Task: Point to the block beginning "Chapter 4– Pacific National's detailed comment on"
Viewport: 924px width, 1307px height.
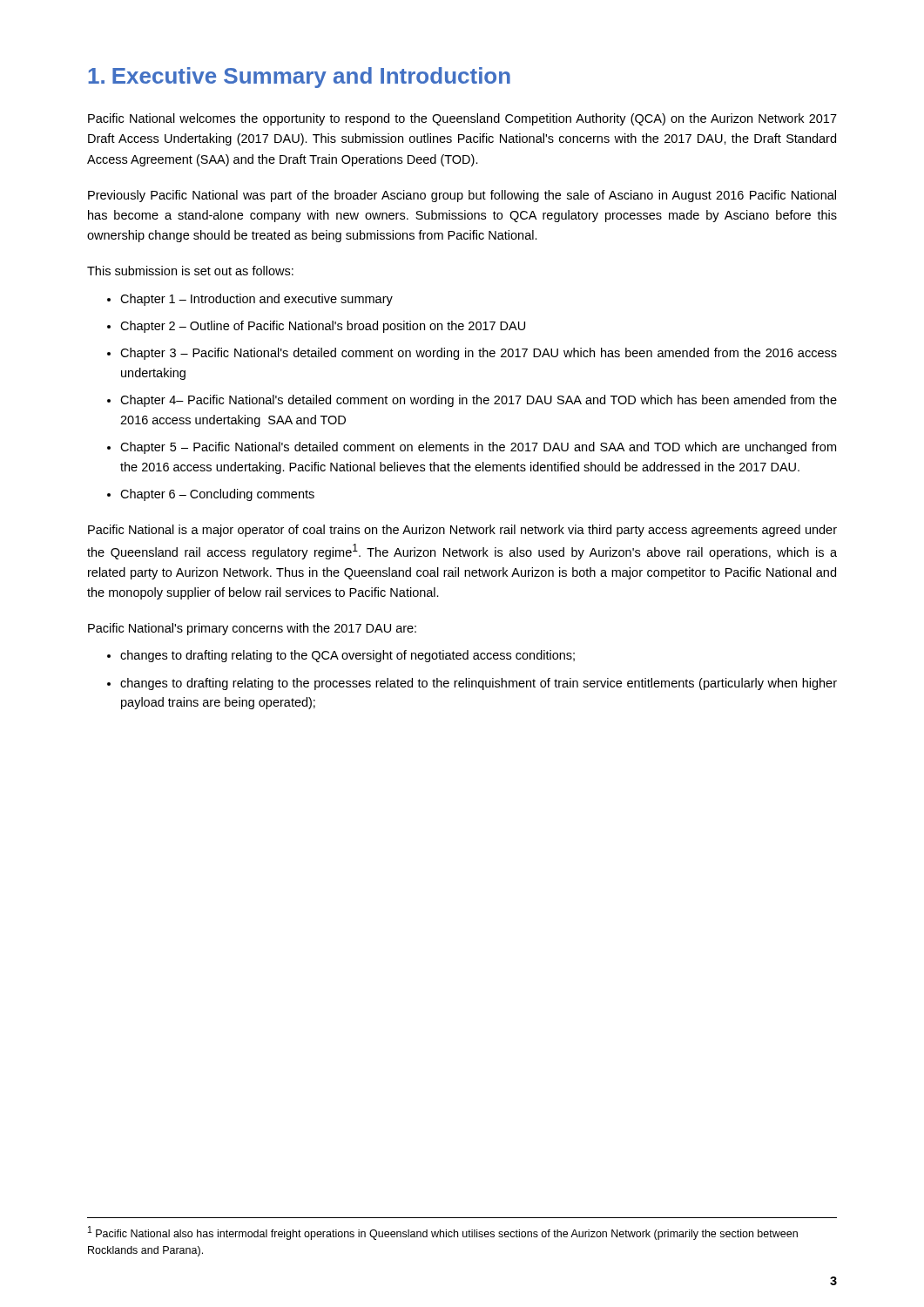Action: 479,410
